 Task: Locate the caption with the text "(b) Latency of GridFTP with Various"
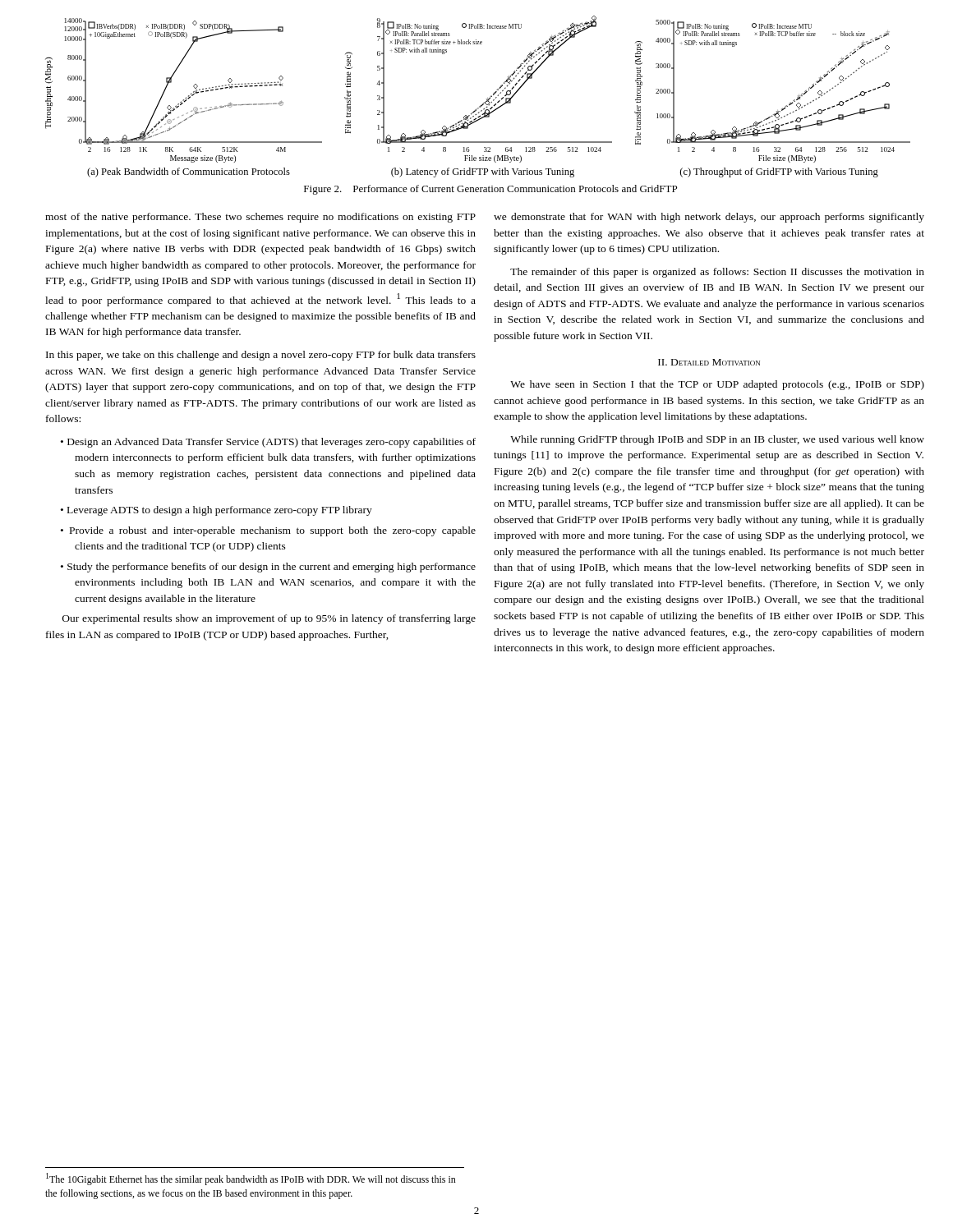click(x=483, y=172)
